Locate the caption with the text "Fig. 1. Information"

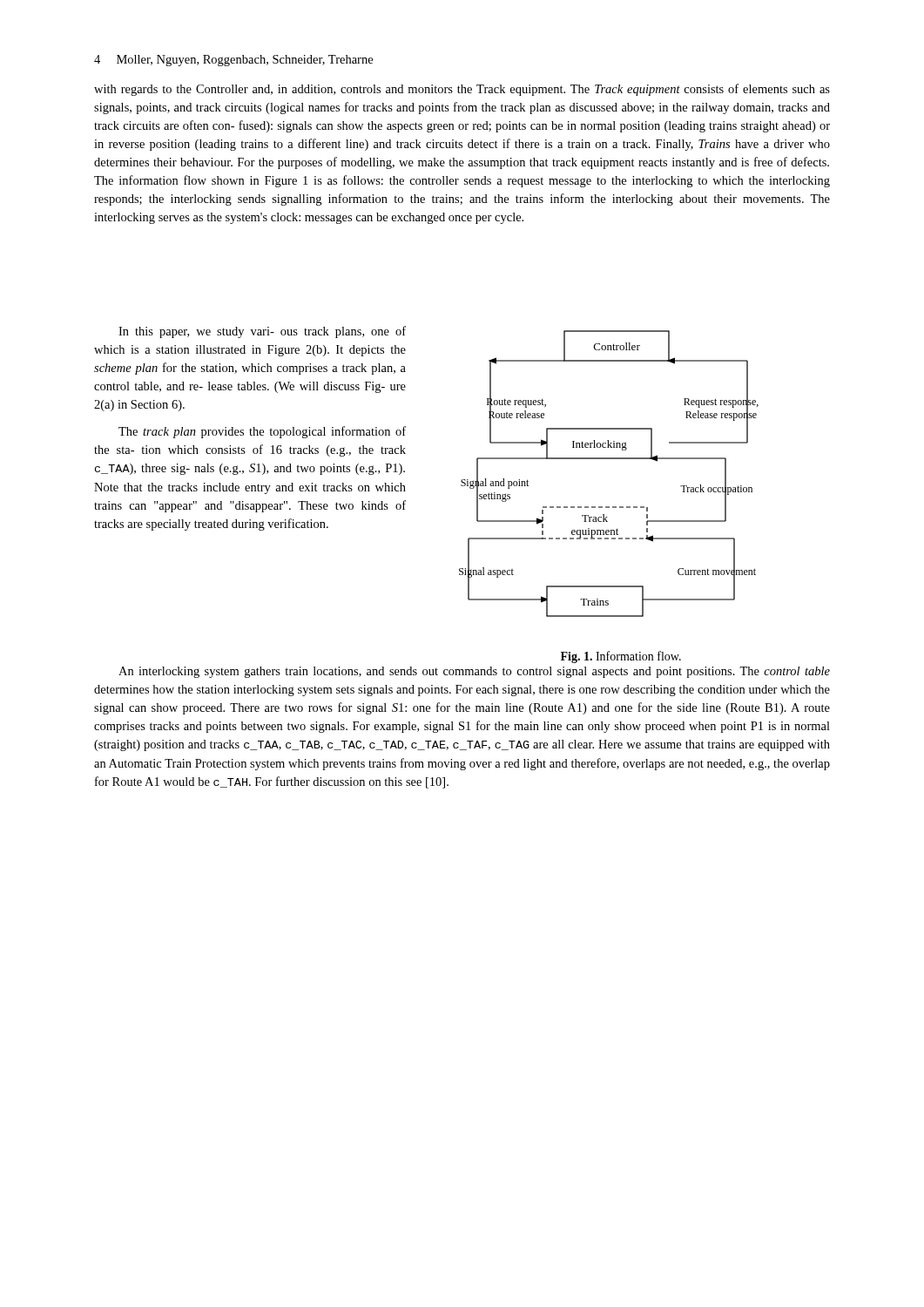point(621,657)
